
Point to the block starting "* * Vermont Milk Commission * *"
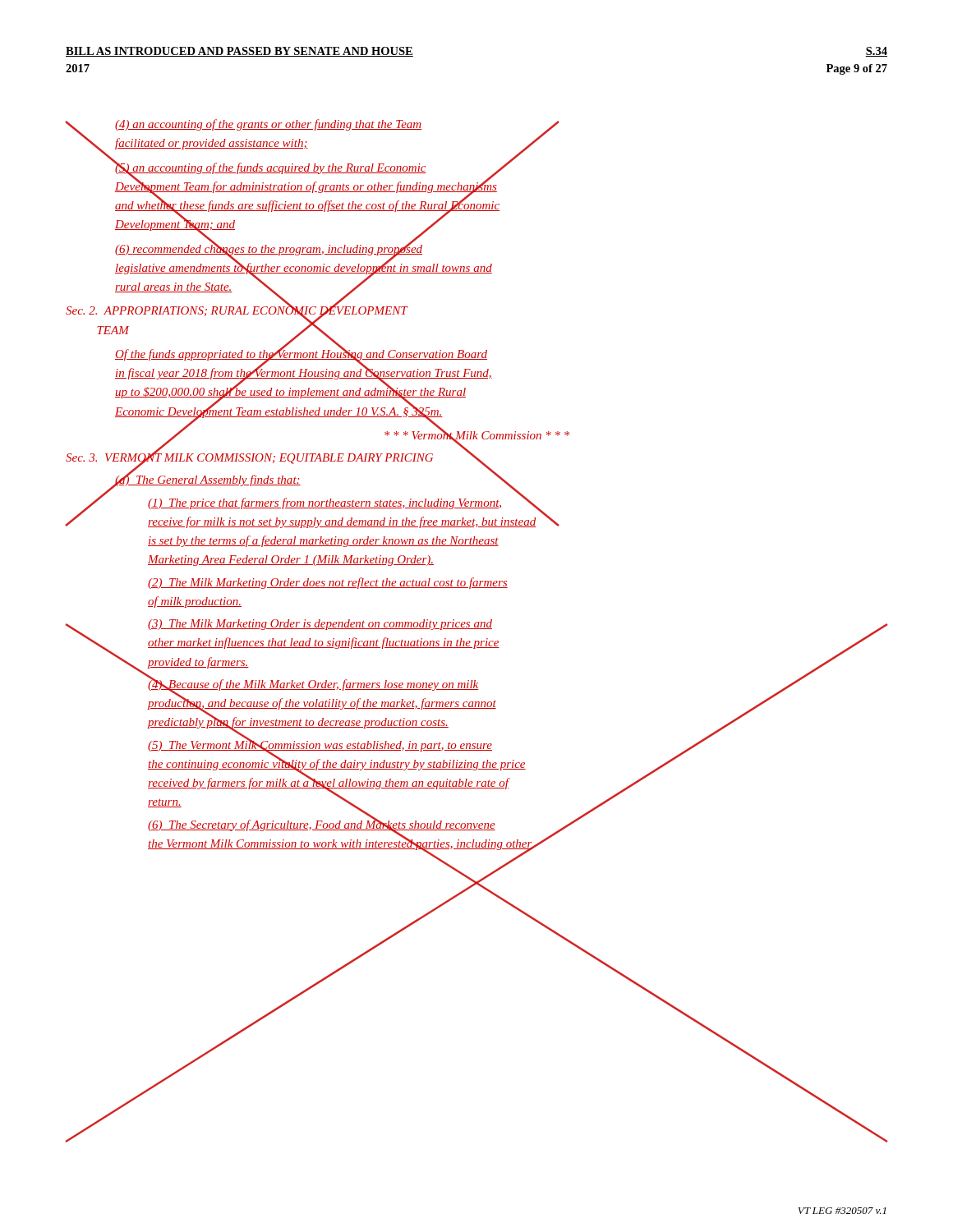coord(476,436)
